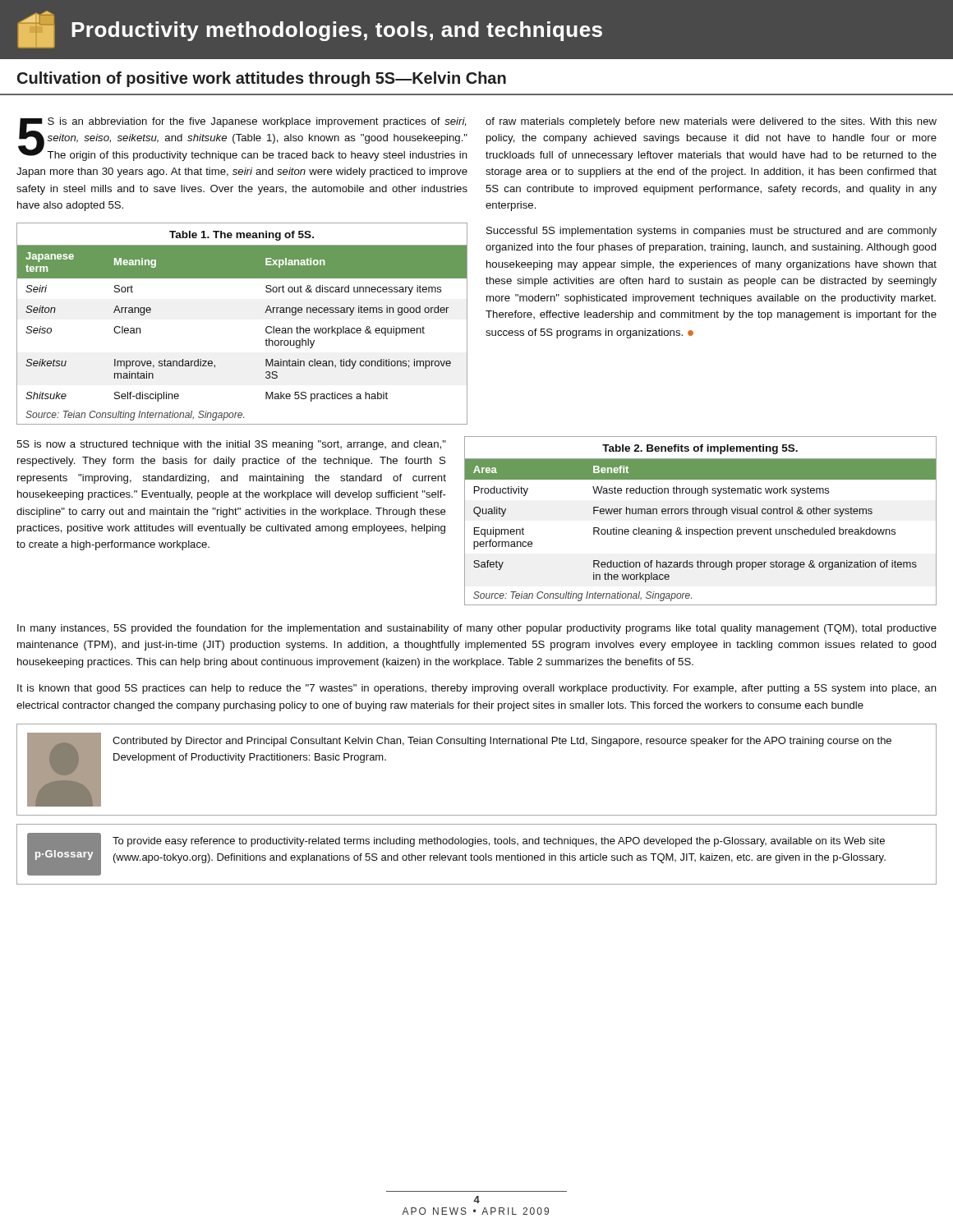Point to the text starting "In many instances, 5S"
The height and width of the screenshot is (1232, 953).
pyautogui.click(x=476, y=645)
